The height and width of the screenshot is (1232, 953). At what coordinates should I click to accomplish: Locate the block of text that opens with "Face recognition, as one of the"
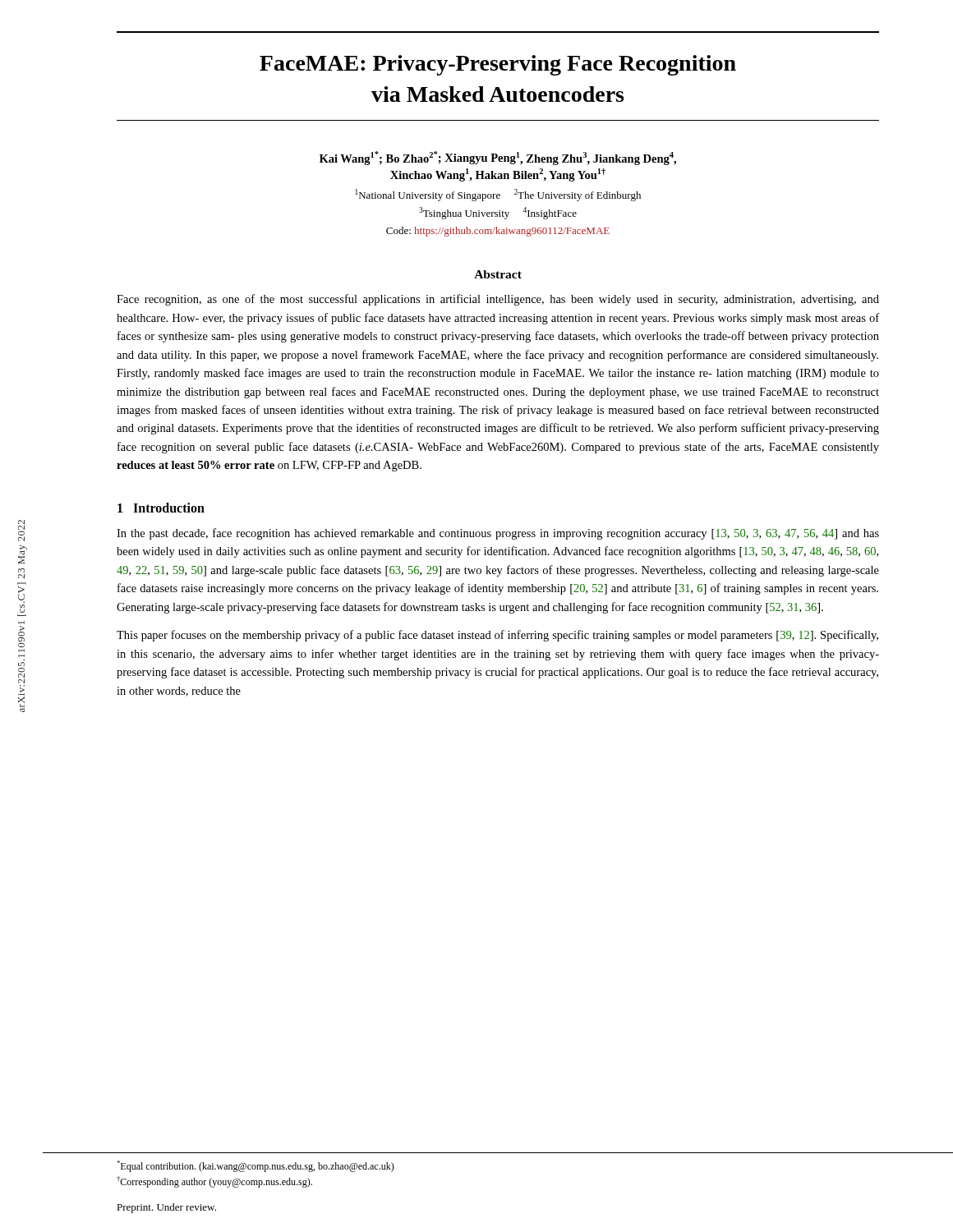[498, 382]
